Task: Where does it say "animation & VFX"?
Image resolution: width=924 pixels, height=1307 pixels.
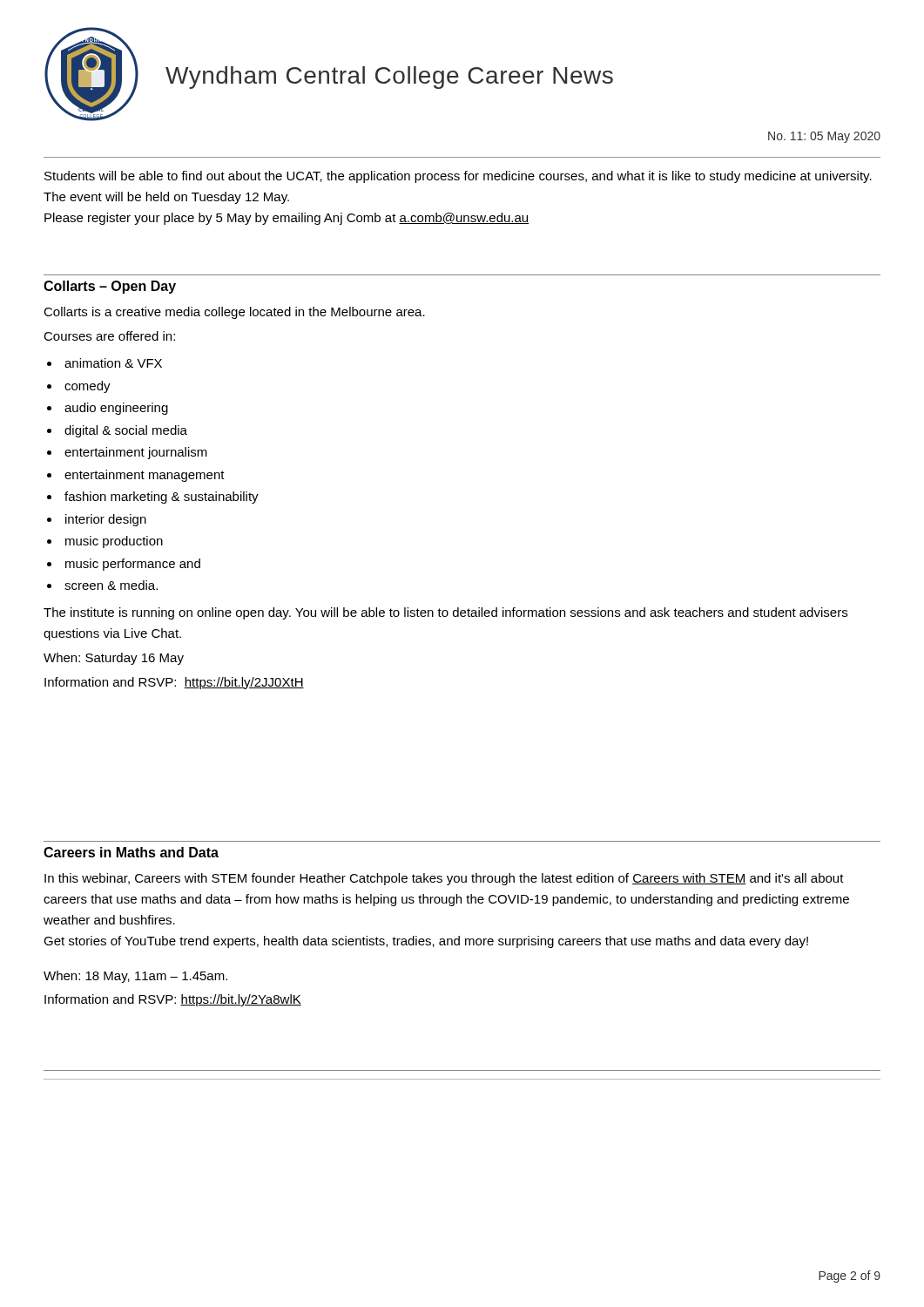Action: pos(113,363)
